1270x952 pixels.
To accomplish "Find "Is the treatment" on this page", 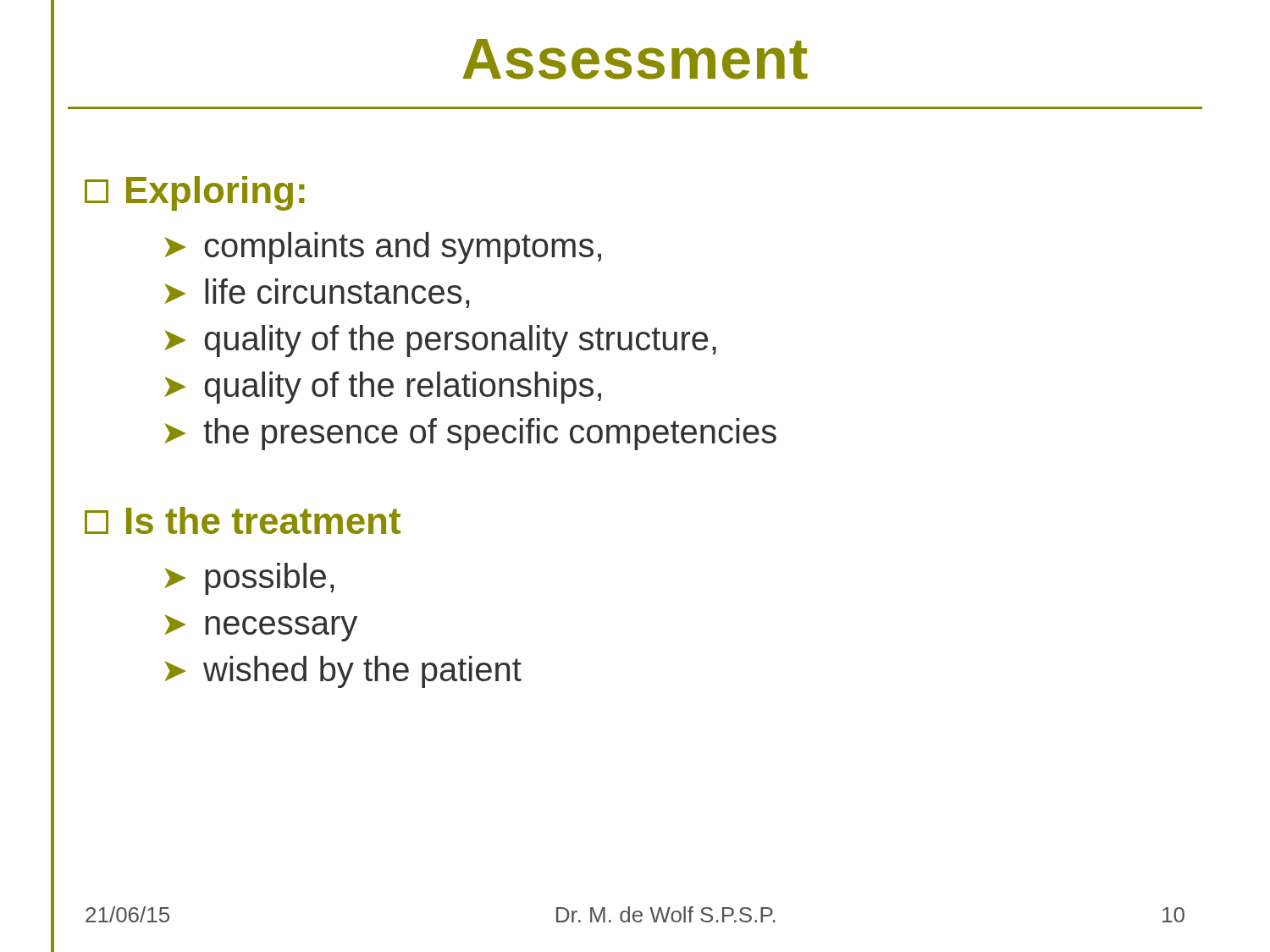I will (243, 521).
